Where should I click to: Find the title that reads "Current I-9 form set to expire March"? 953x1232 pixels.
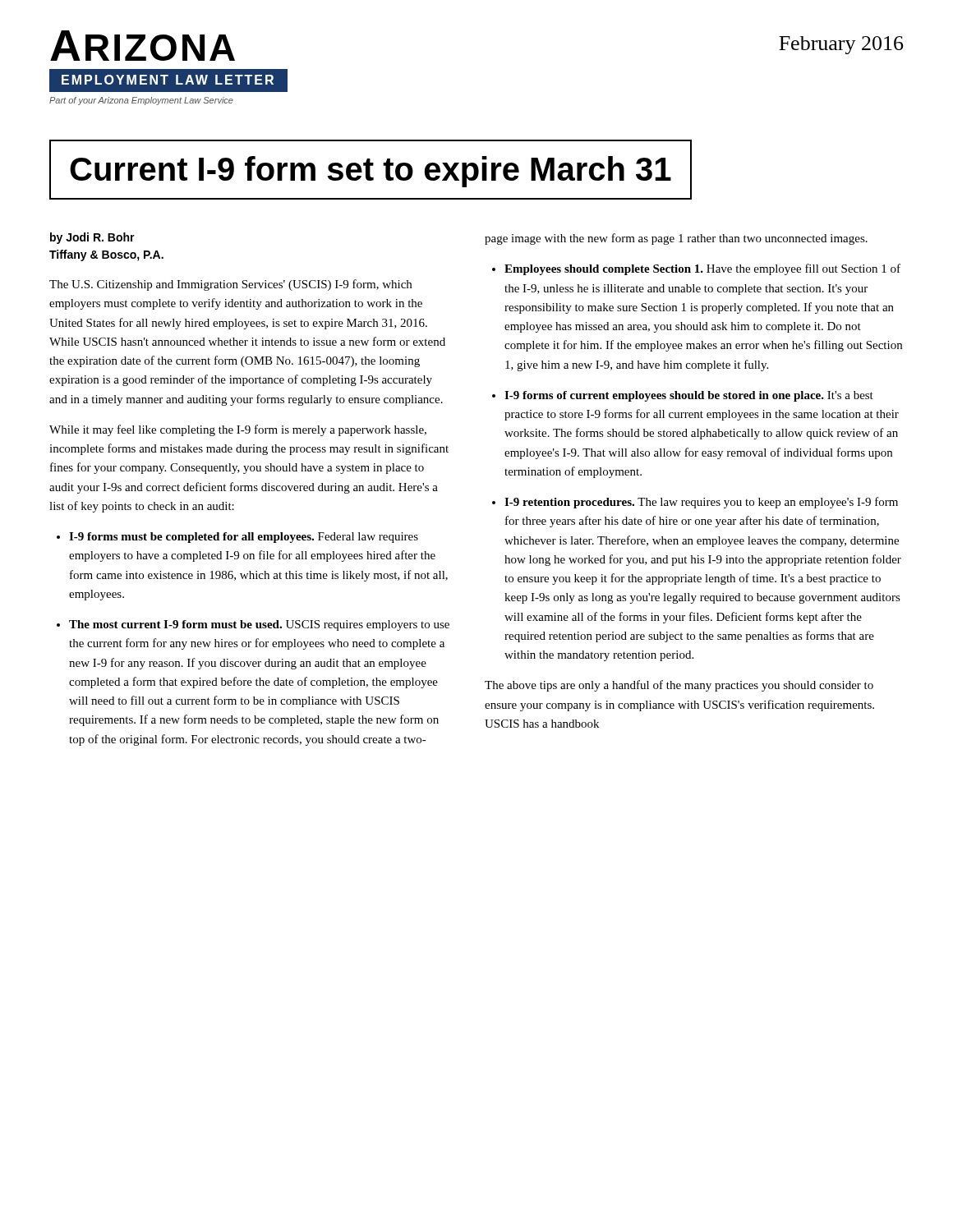coord(370,170)
